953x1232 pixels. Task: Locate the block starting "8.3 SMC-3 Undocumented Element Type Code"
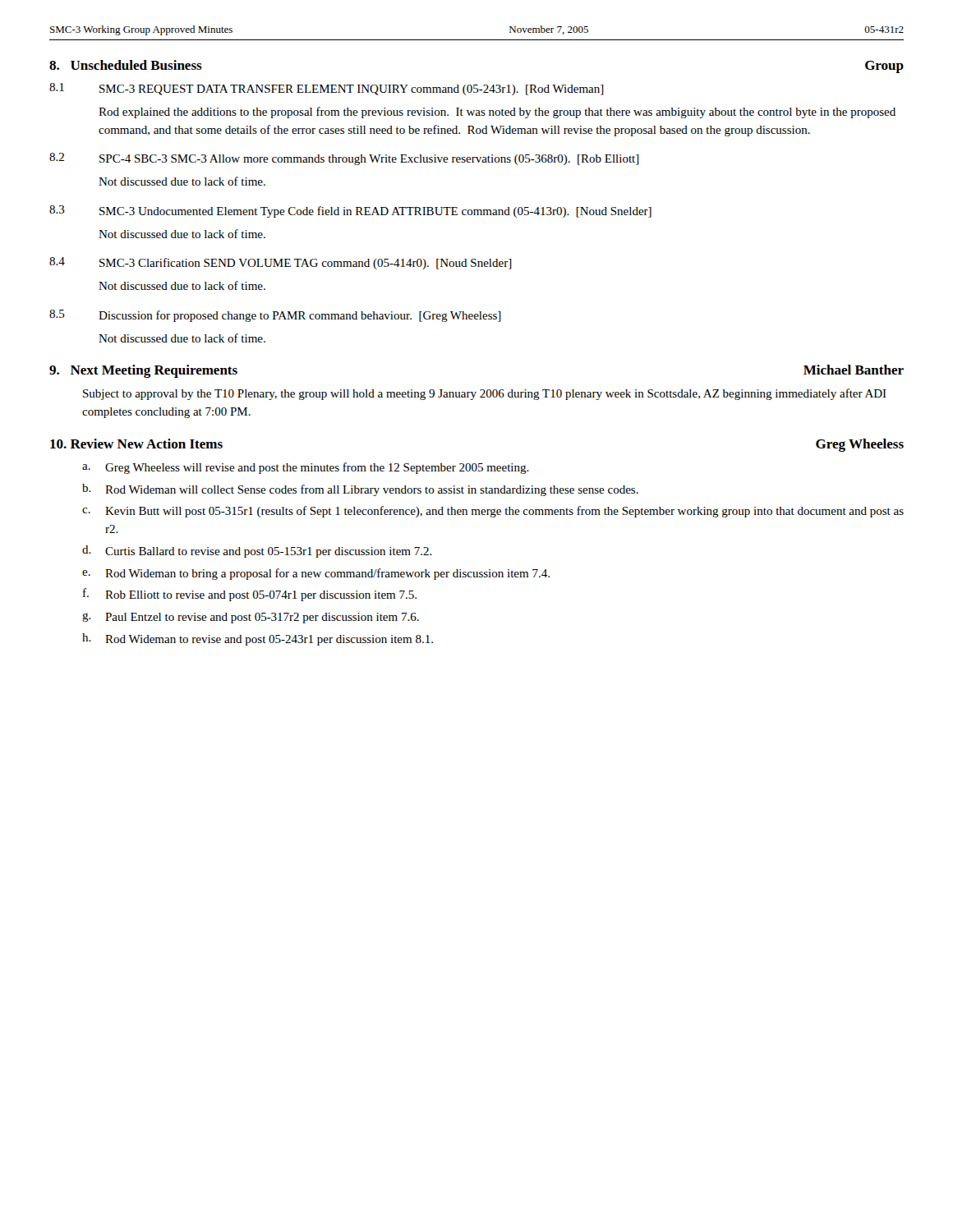coord(476,212)
